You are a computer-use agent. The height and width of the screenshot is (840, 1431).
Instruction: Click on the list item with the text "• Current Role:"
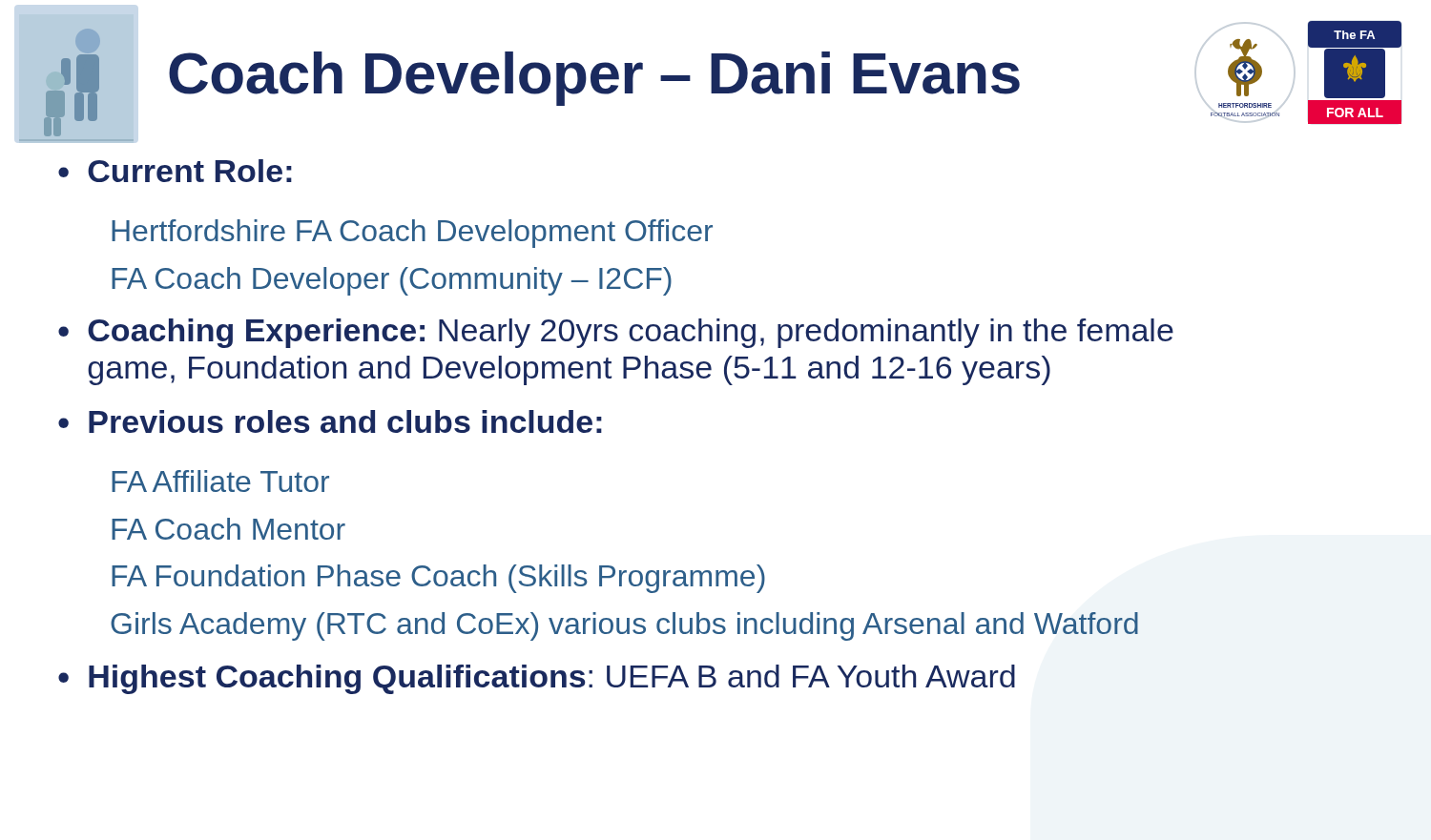pyautogui.click(x=176, y=172)
